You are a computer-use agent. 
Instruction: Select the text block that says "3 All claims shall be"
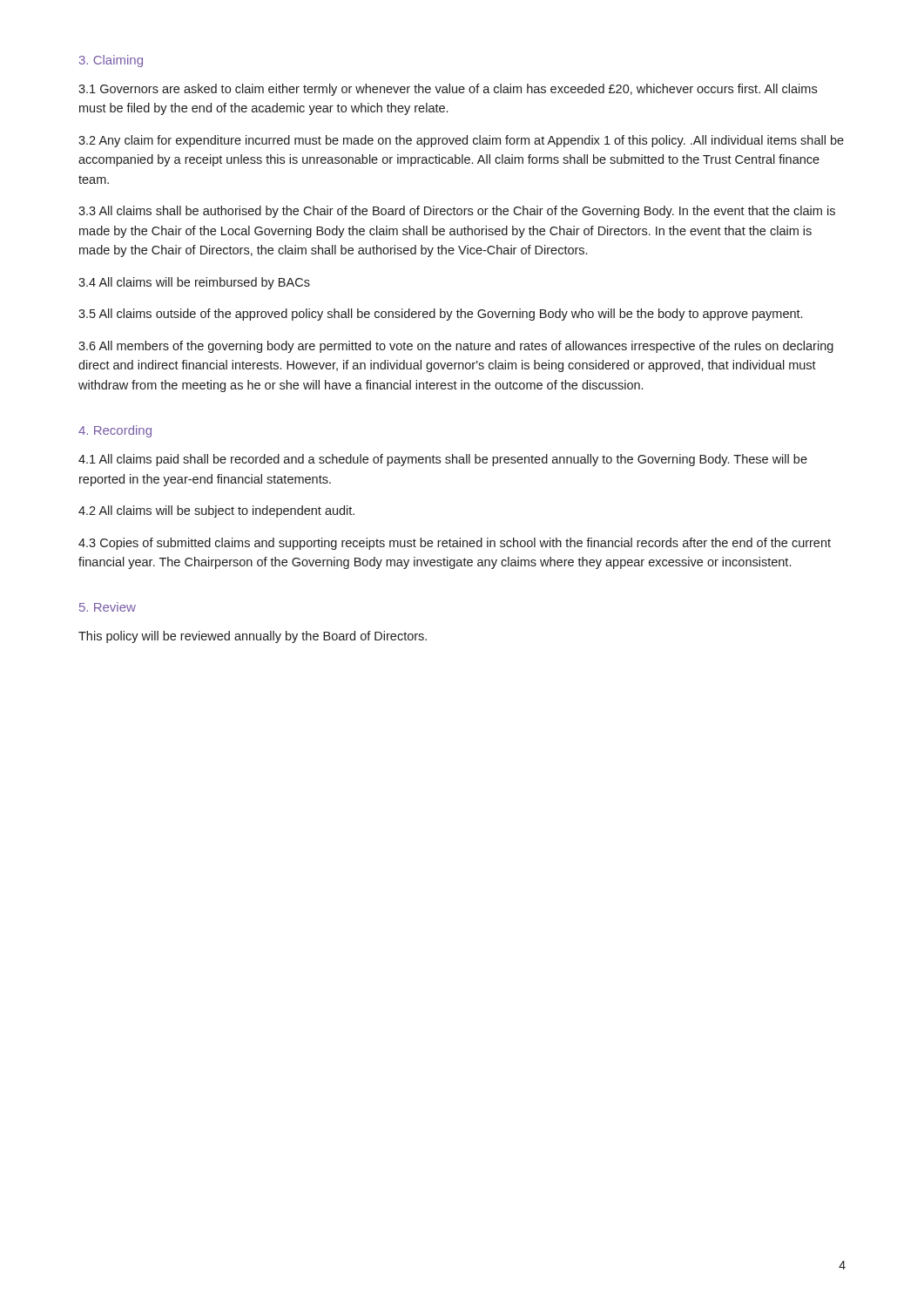tap(457, 231)
